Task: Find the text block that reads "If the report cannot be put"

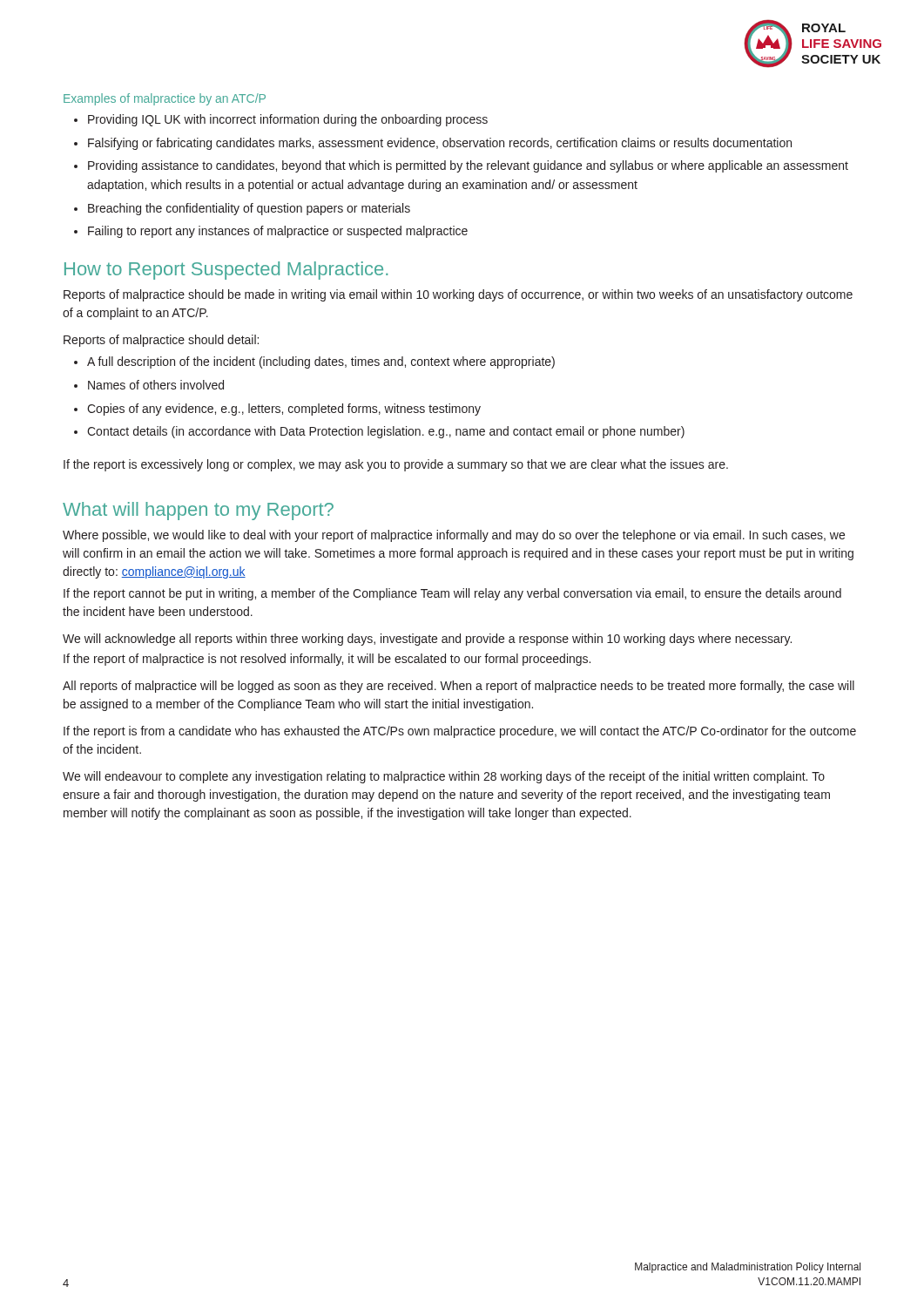Action: (452, 602)
